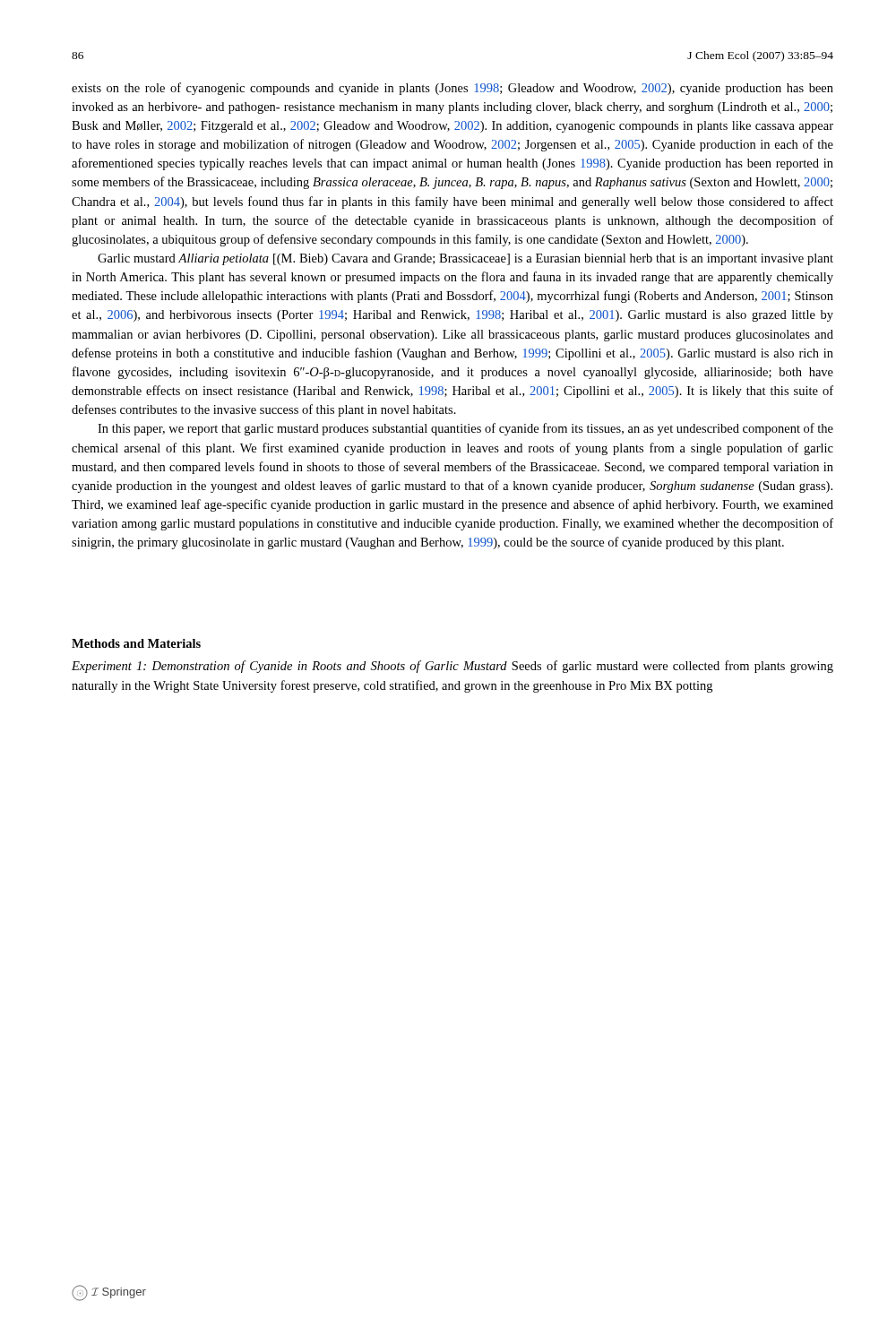Select the text starting "In this paper, we report"
This screenshot has height=1344, width=896.
click(452, 486)
